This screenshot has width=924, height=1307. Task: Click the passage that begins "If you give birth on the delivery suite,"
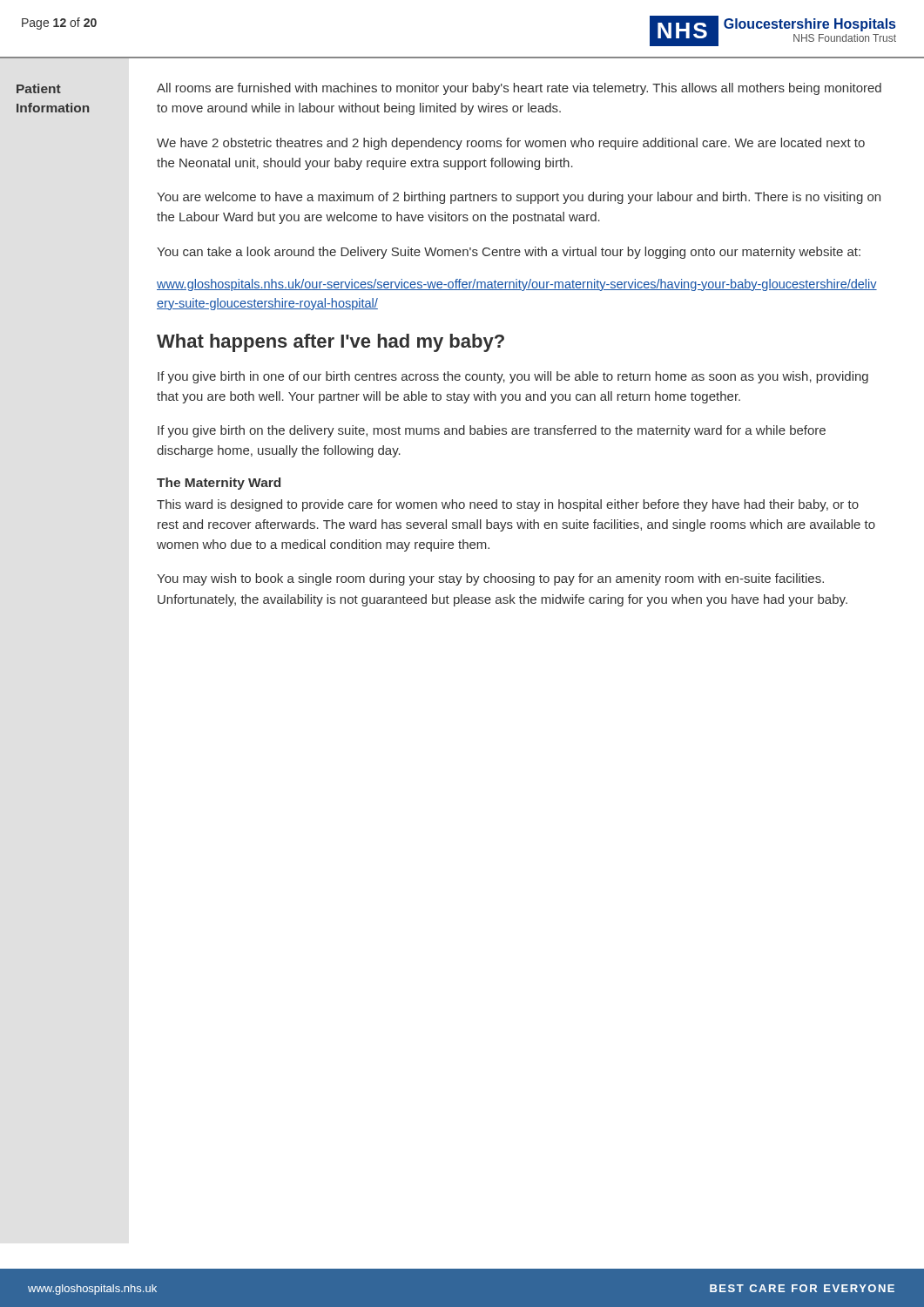[520, 440]
